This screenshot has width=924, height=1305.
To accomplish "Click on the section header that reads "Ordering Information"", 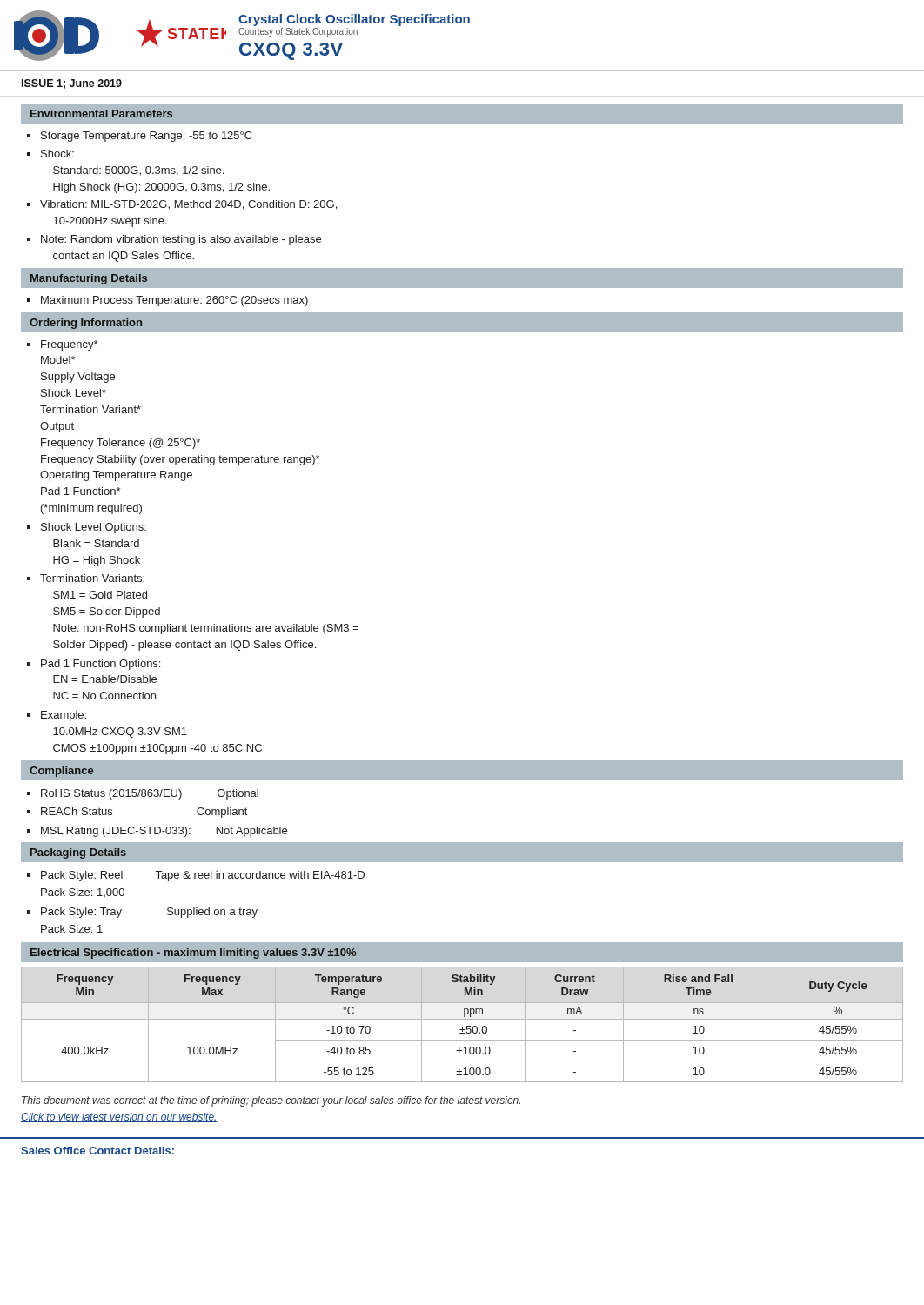I will click(x=86, y=322).
